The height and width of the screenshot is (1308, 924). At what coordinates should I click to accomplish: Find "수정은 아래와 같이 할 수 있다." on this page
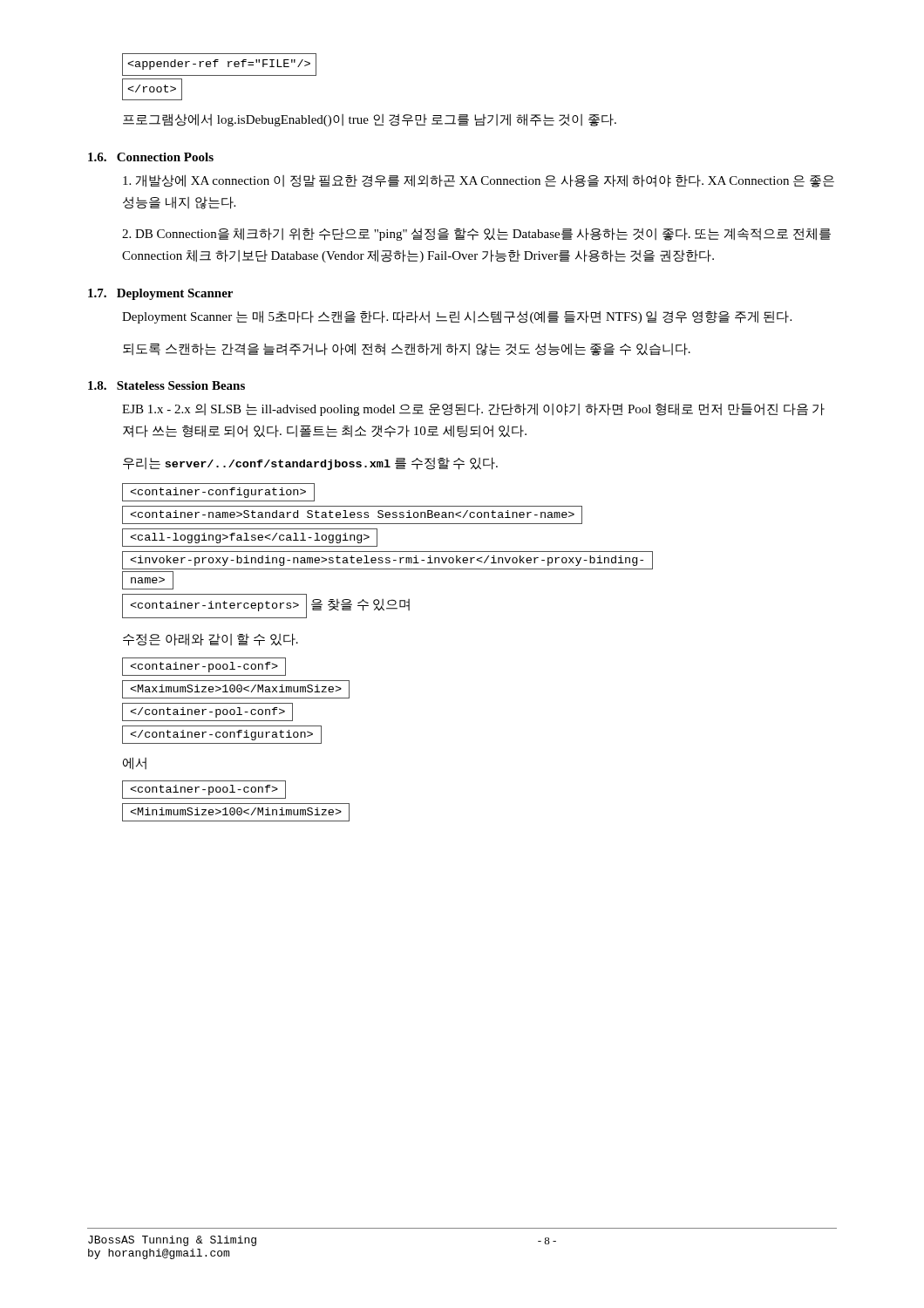(x=210, y=639)
